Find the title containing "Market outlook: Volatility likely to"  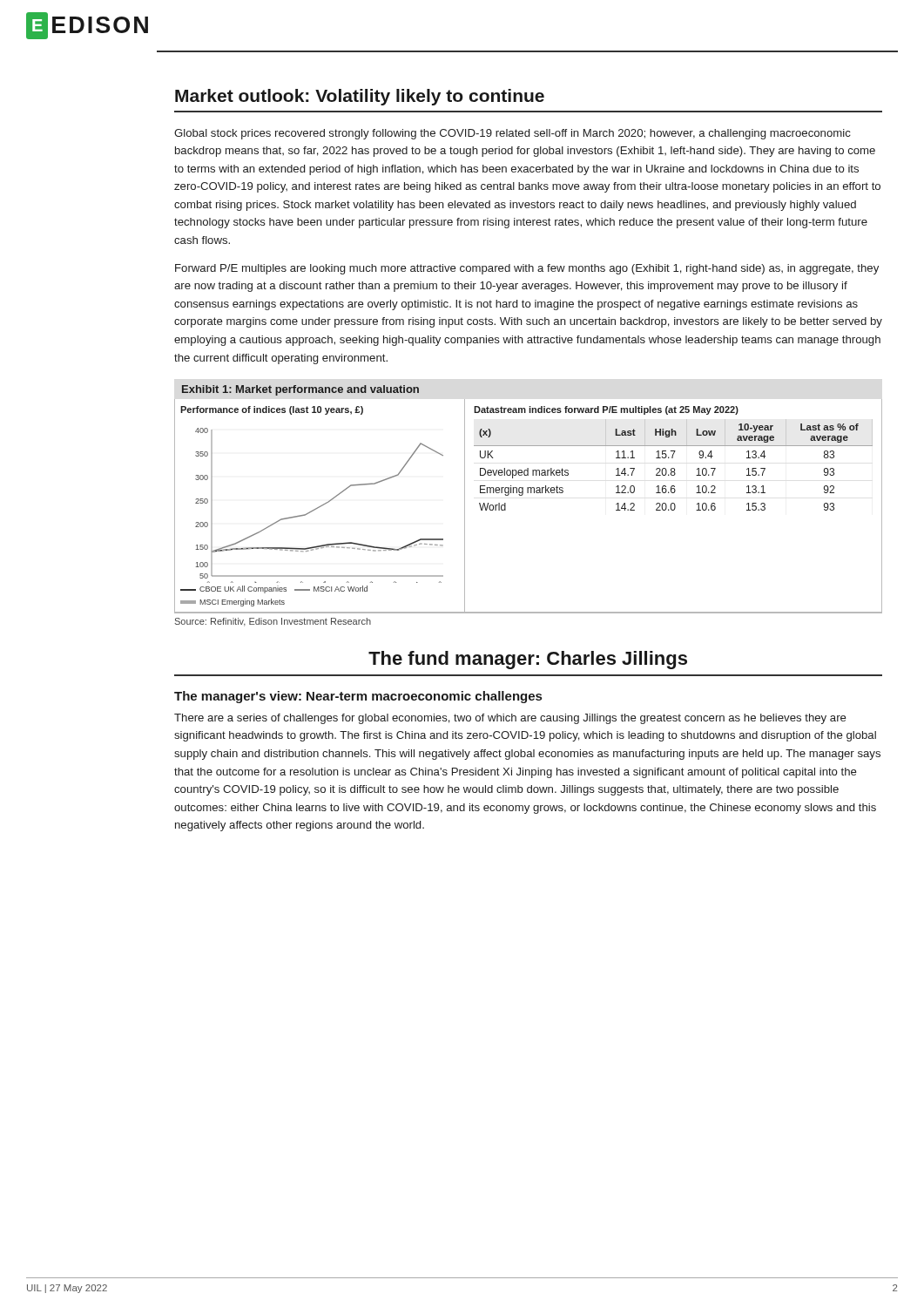pyautogui.click(x=359, y=95)
